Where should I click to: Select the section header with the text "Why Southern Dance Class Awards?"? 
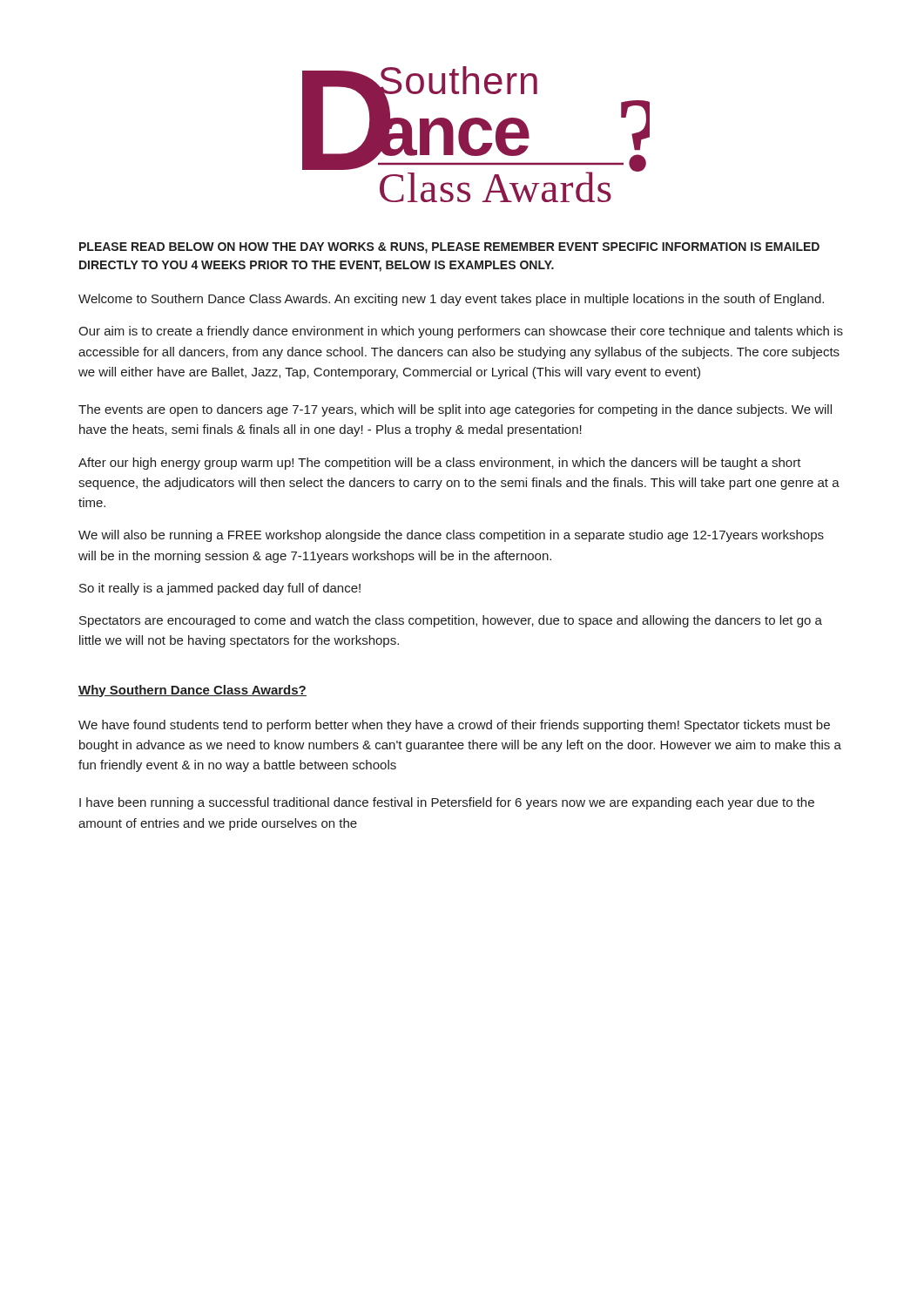click(192, 689)
